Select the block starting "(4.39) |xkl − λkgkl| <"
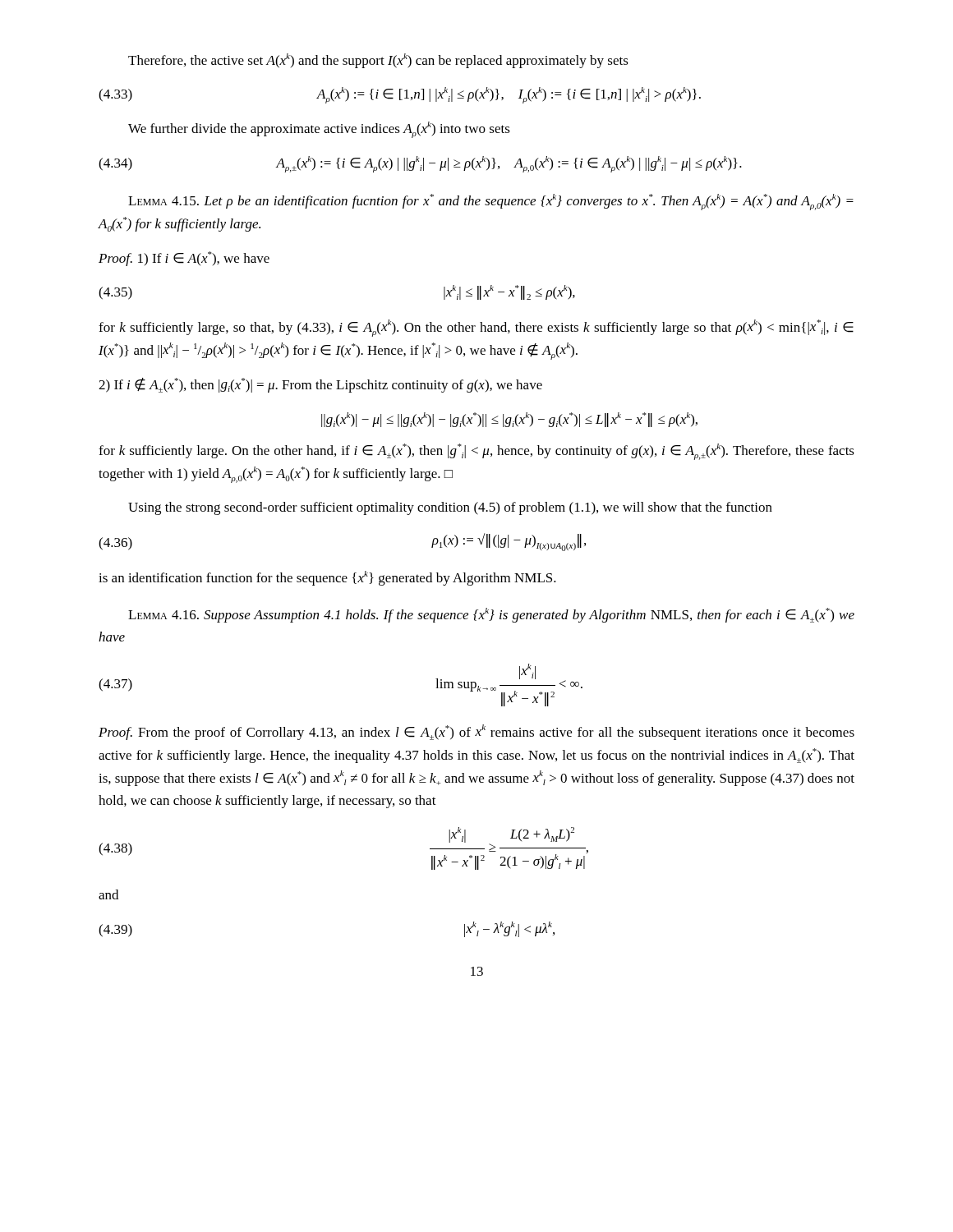Viewport: 953px width, 1232px height. (x=476, y=930)
